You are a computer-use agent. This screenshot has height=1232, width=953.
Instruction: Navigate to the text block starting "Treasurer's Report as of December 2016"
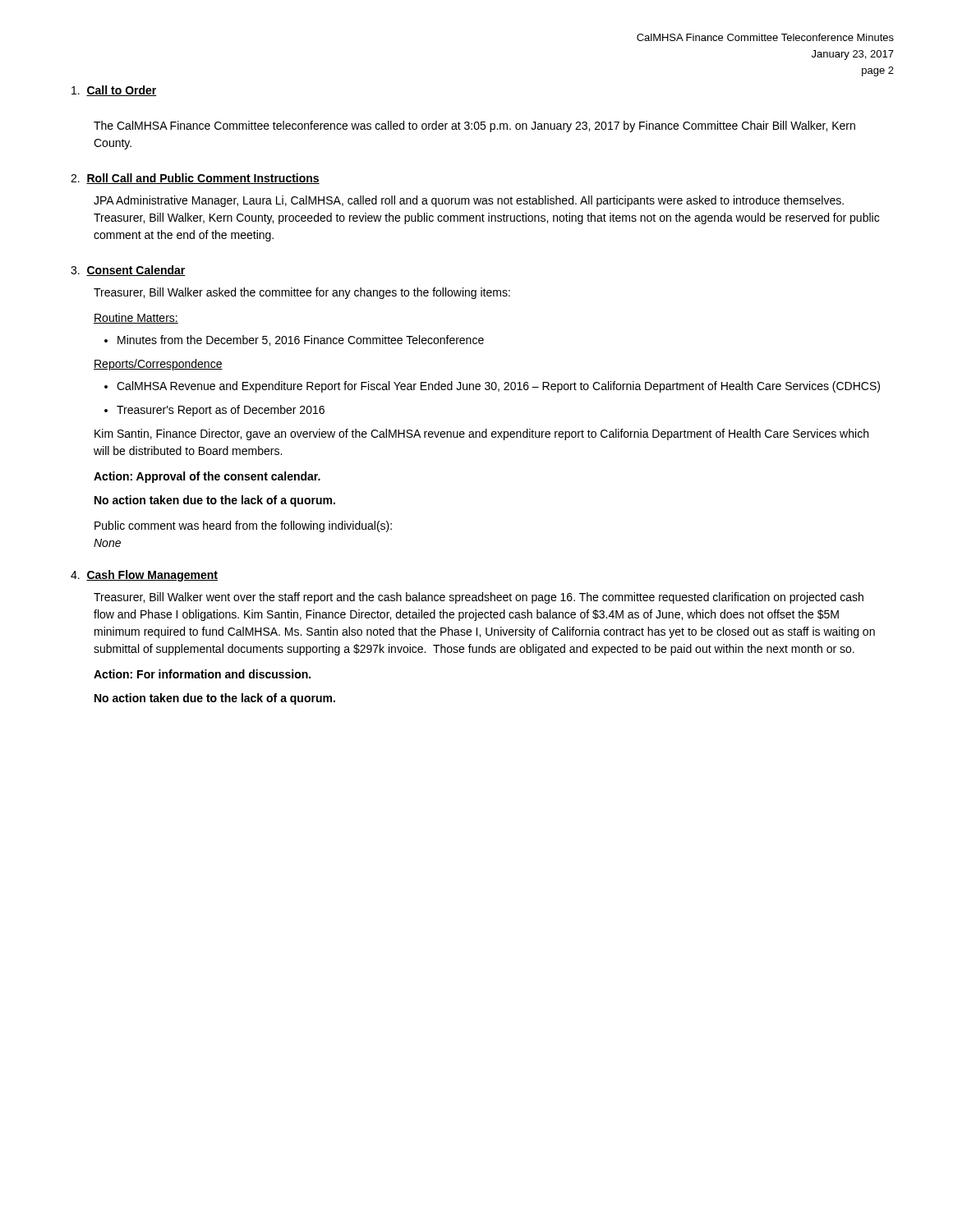click(214, 411)
